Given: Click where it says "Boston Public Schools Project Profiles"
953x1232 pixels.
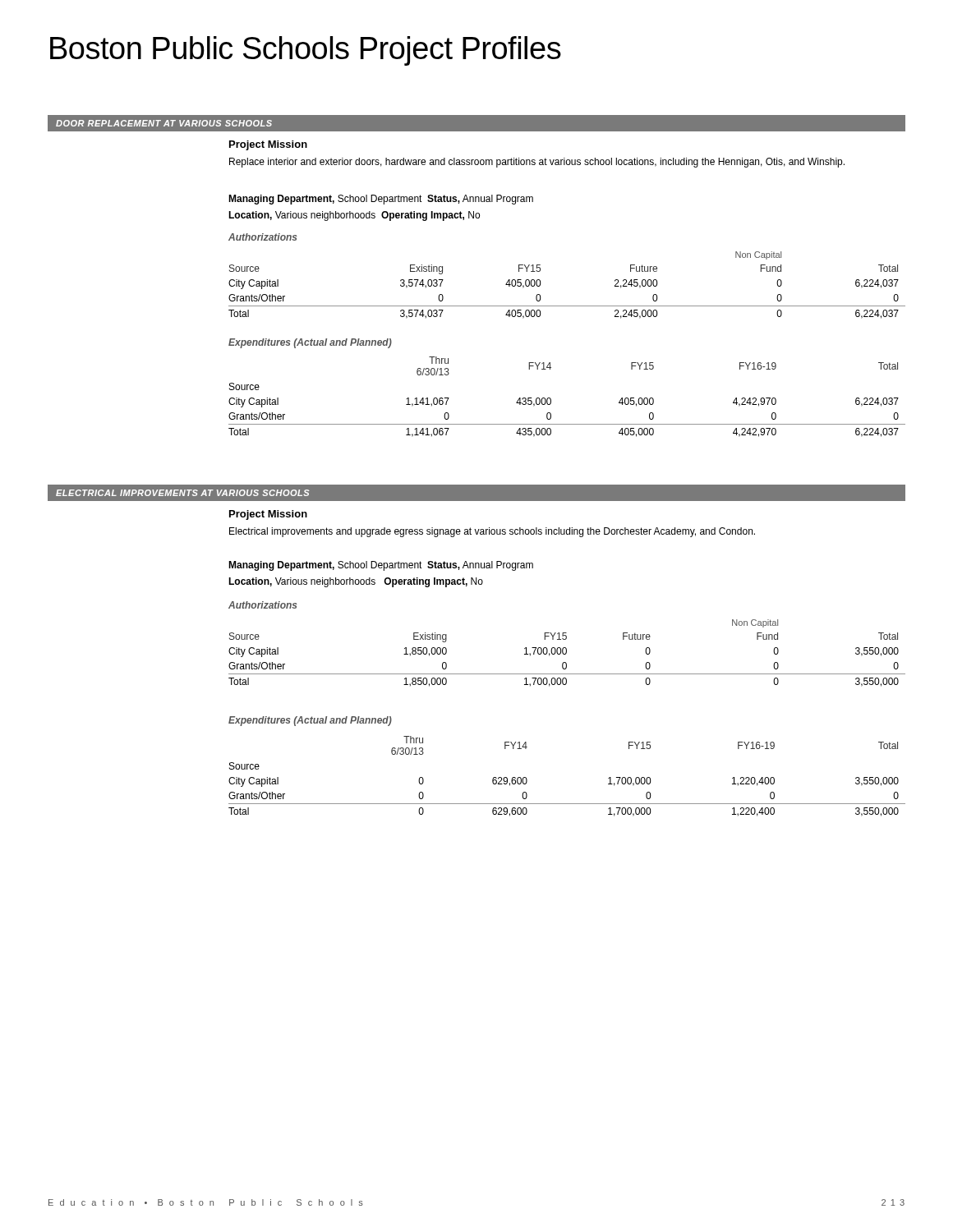Looking at the screenshot, I should 304,48.
